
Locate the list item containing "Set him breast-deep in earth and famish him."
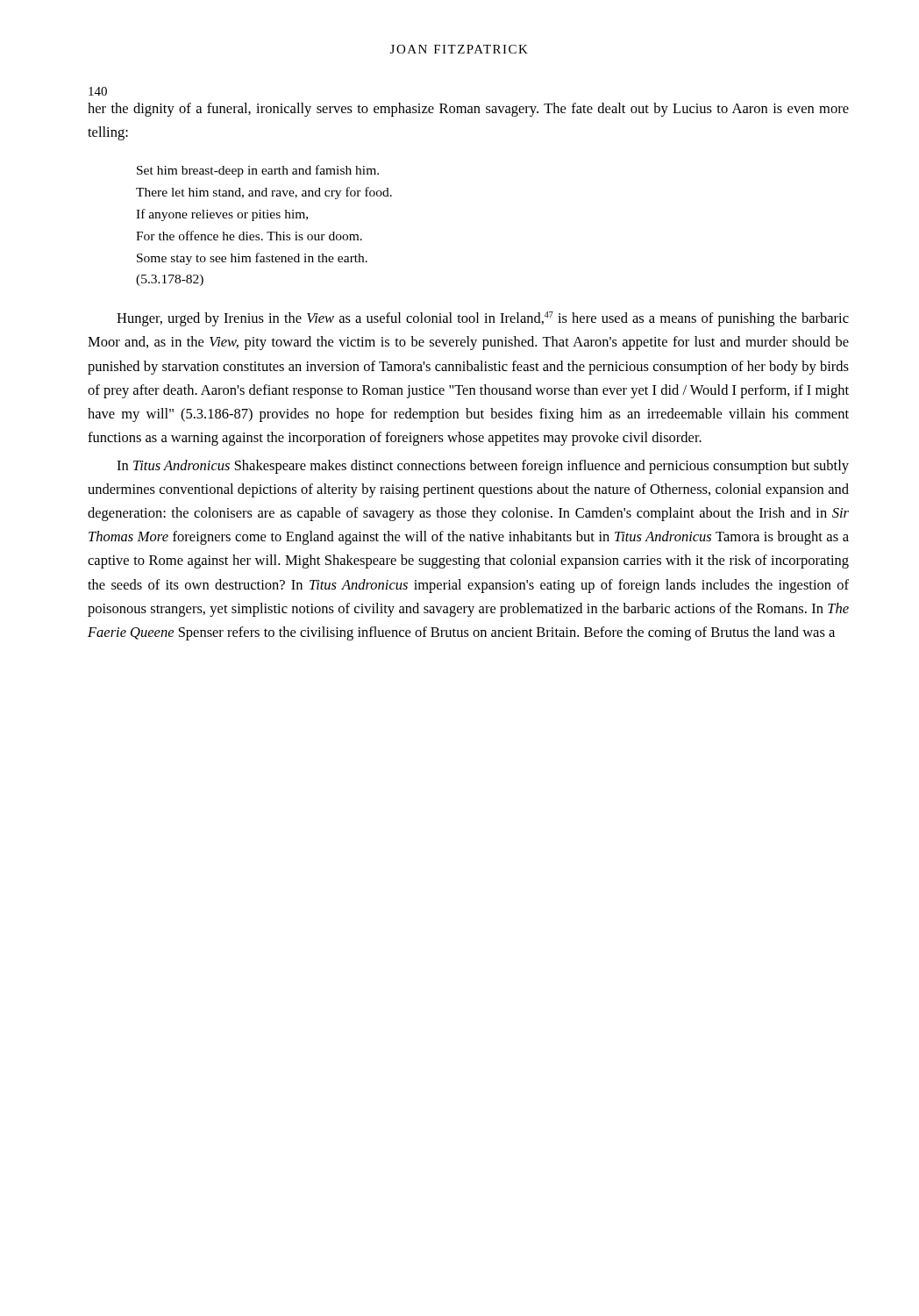(258, 171)
